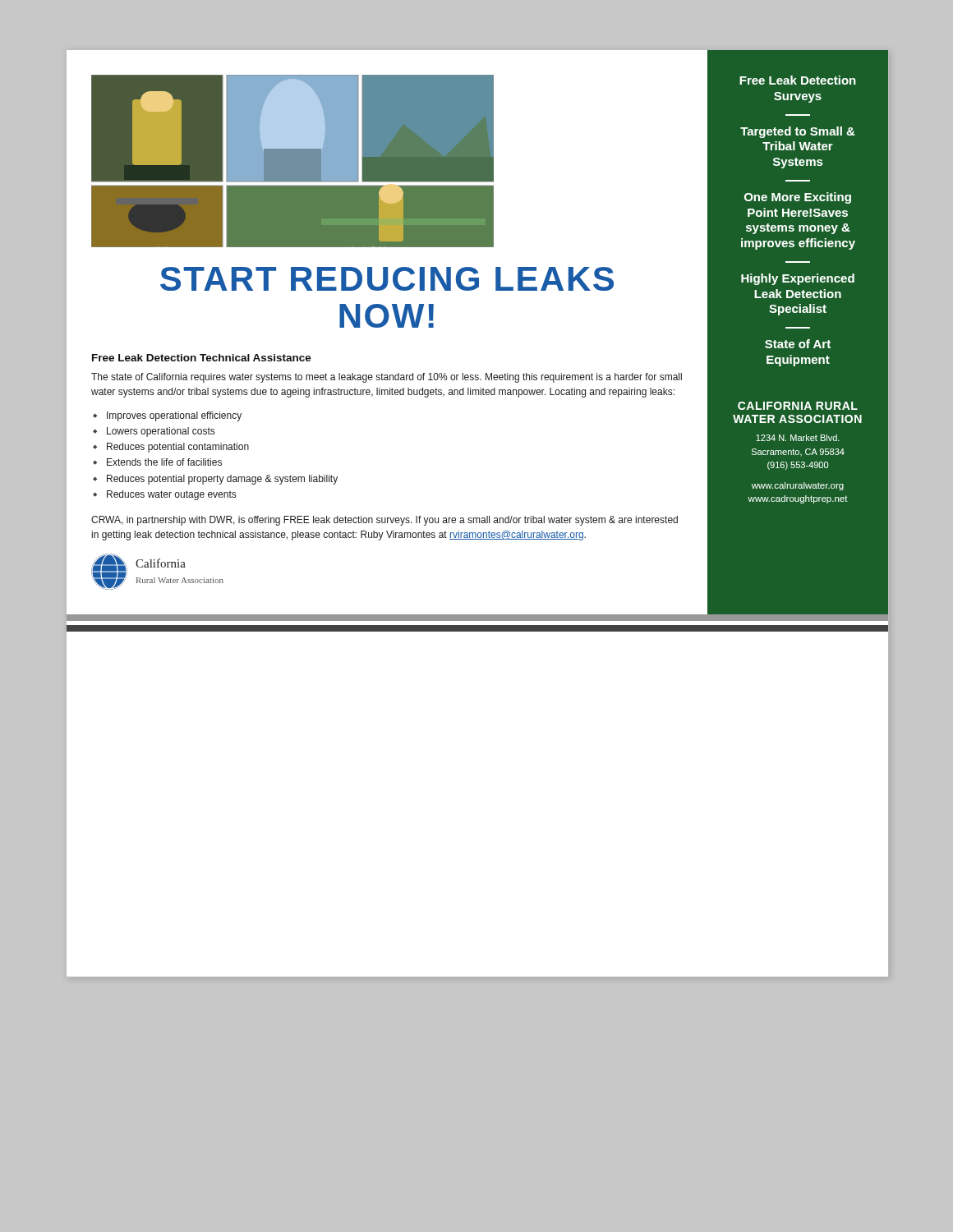Locate the photo
The width and height of the screenshot is (953, 1232).
[388, 161]
